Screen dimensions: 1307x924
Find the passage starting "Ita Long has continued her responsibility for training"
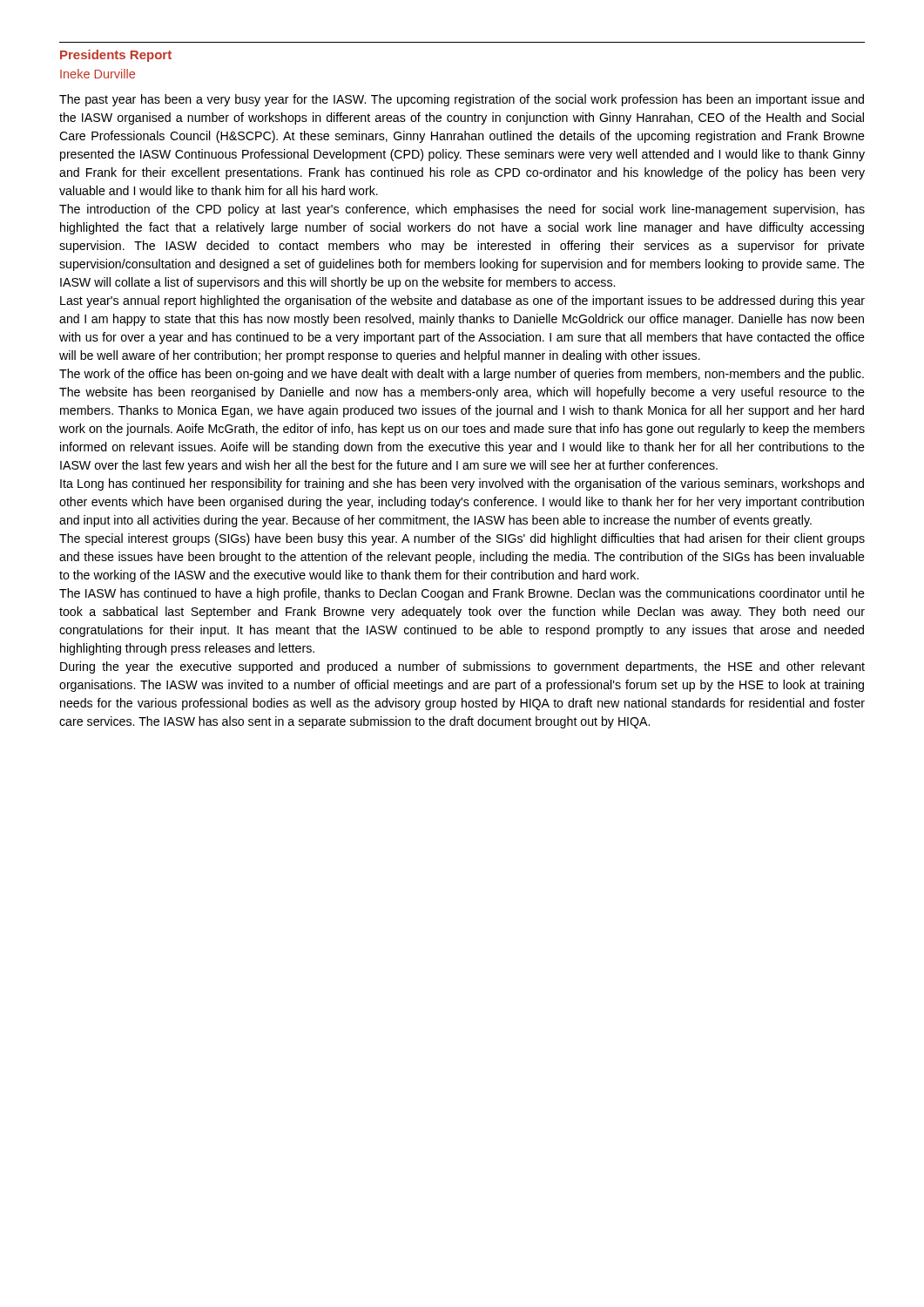coord(462,502)
